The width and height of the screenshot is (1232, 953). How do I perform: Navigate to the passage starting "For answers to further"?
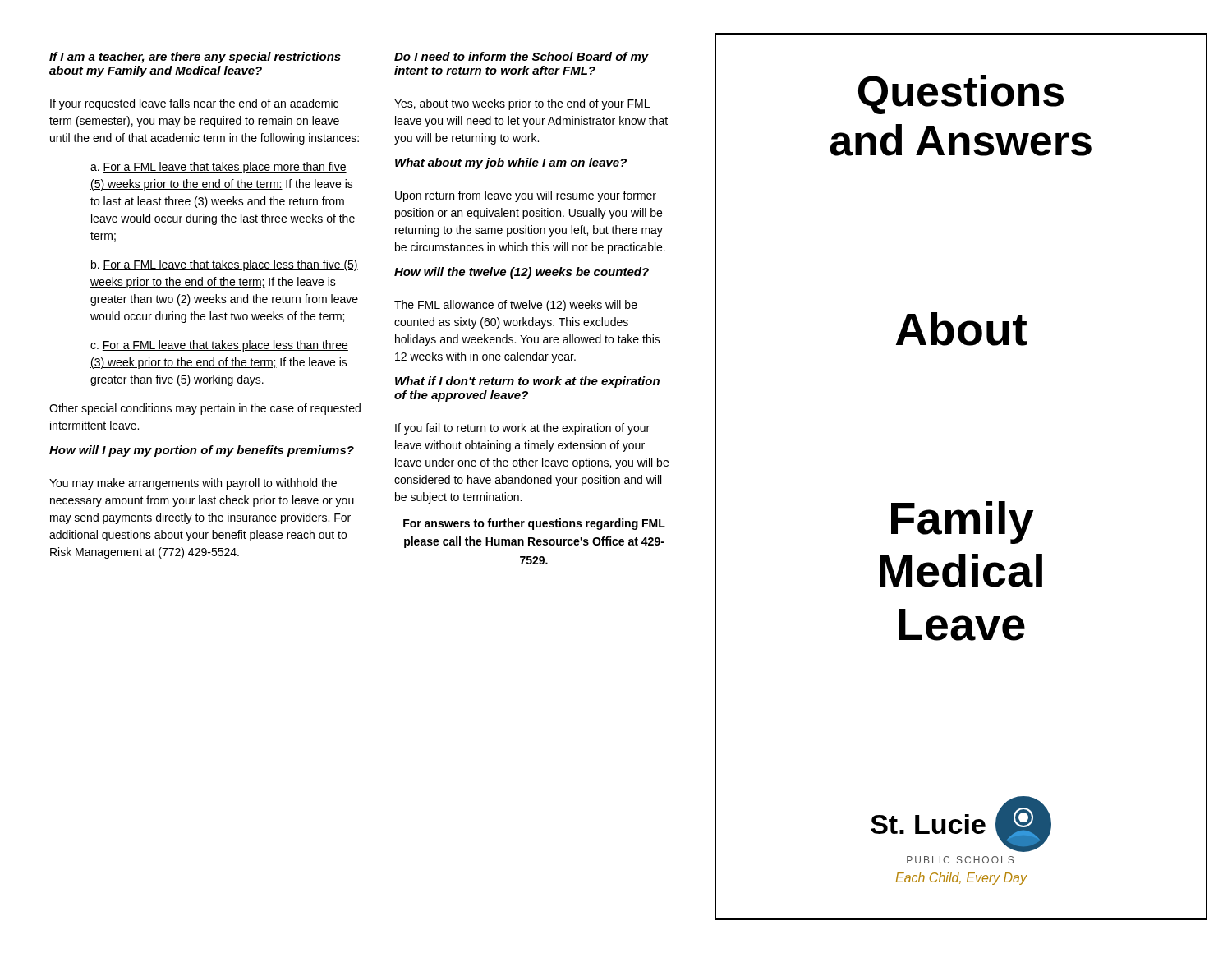pyautogui.click(x=534, y=542)
